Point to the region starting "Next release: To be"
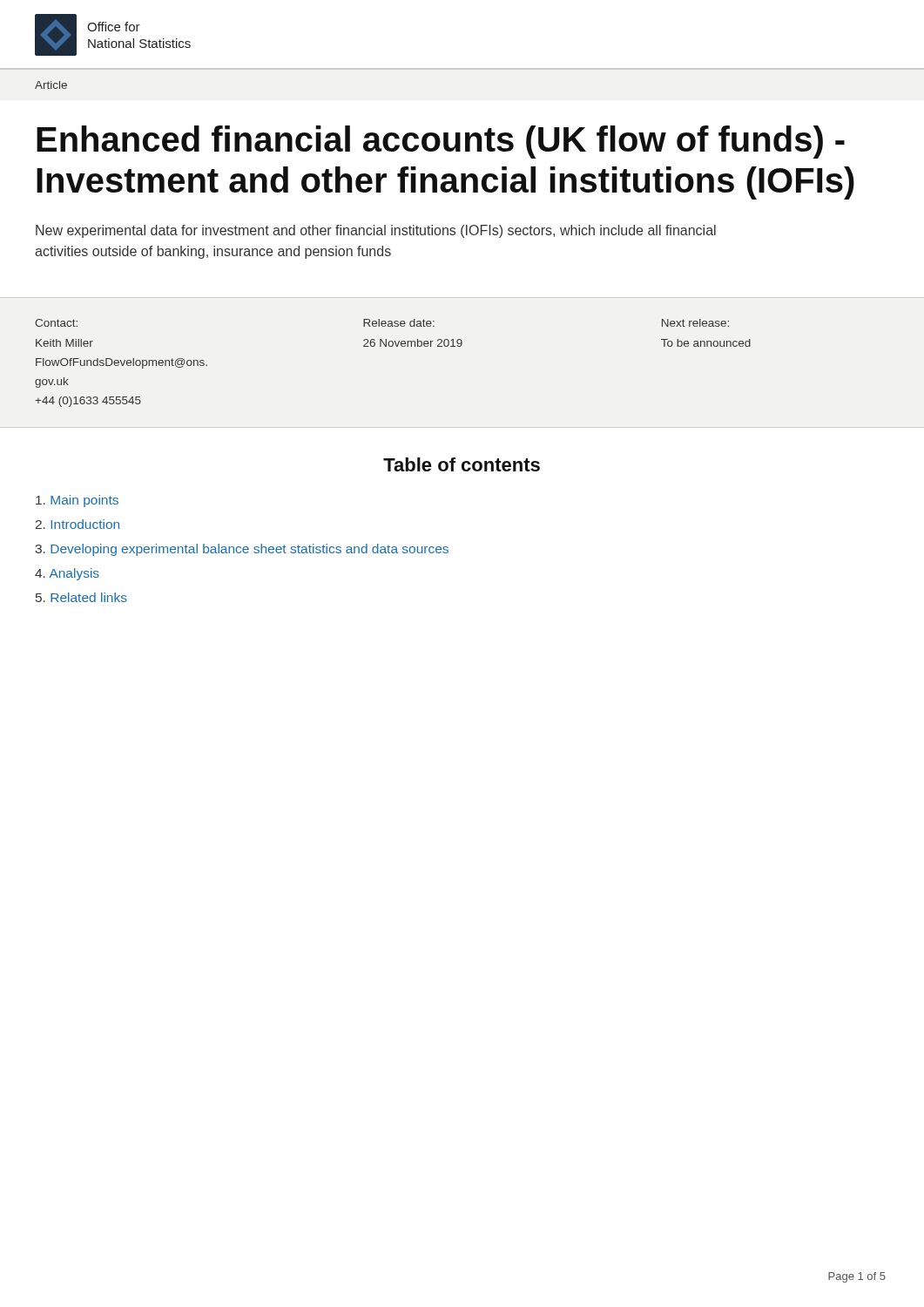Screen dimensions: 1307x924 tap(706, 333)
